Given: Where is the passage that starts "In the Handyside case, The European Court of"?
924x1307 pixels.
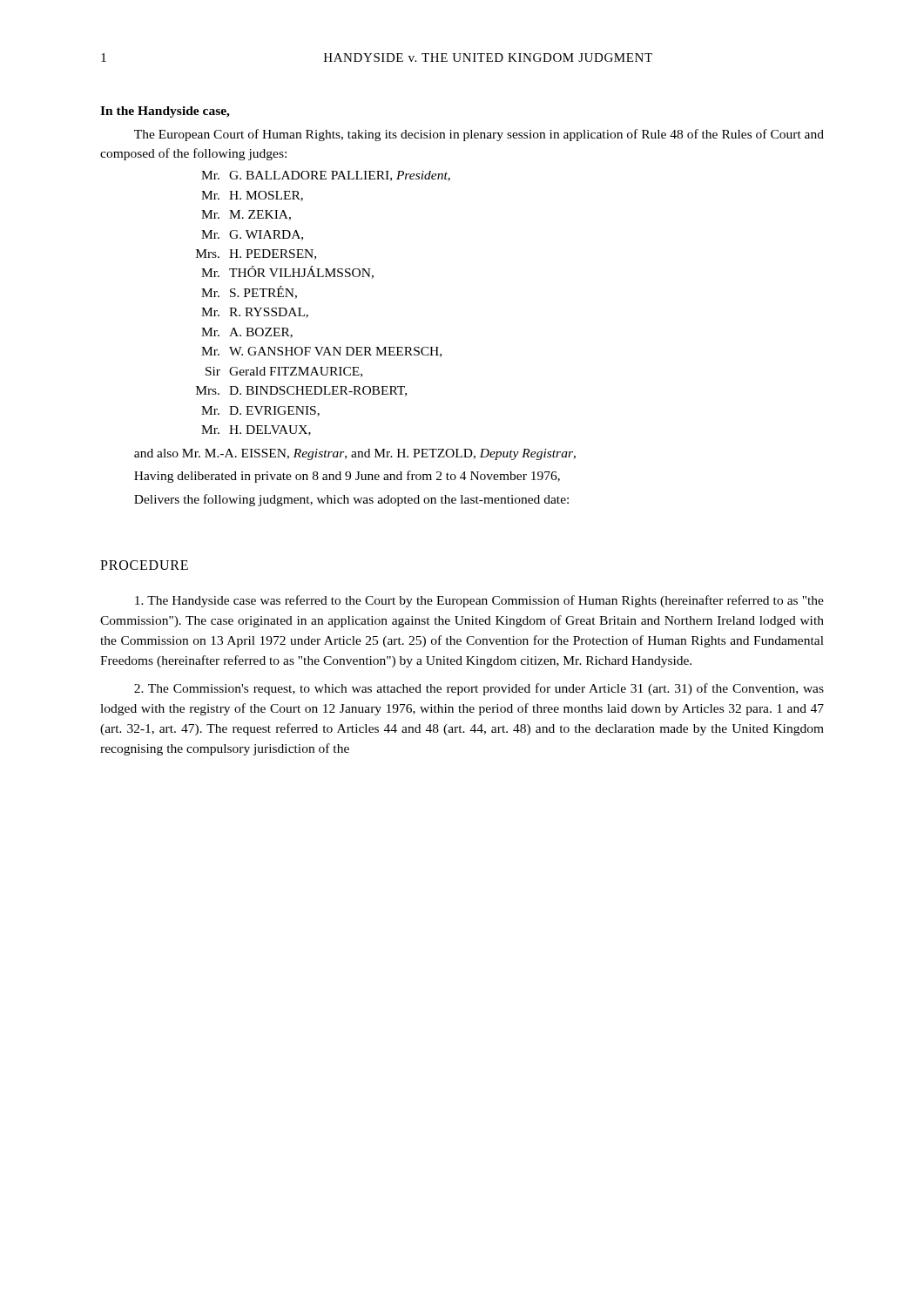Looking at the screenshot, I should coord(462,132).
